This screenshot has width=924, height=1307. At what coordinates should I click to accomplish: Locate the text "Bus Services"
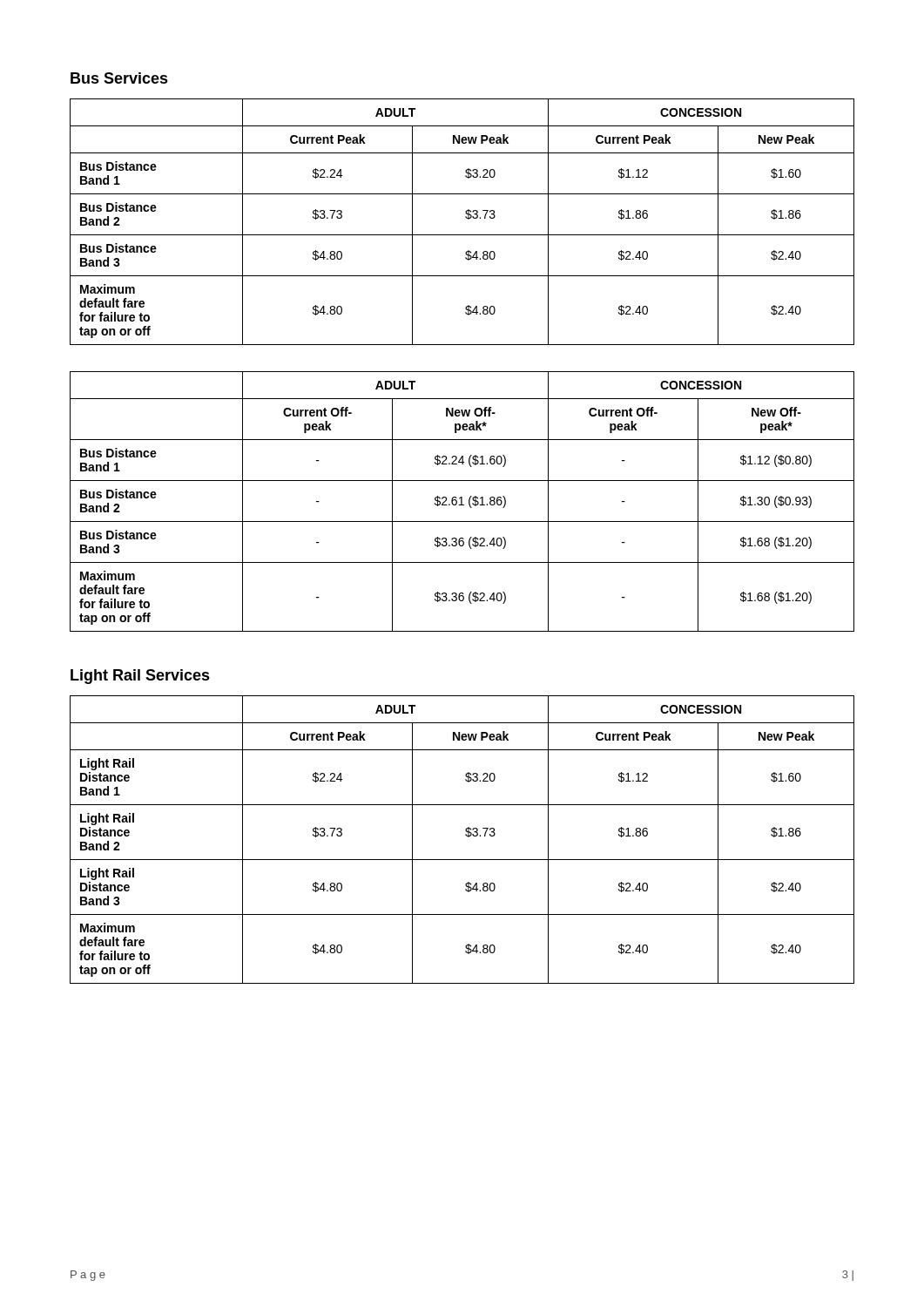[119, 78]
